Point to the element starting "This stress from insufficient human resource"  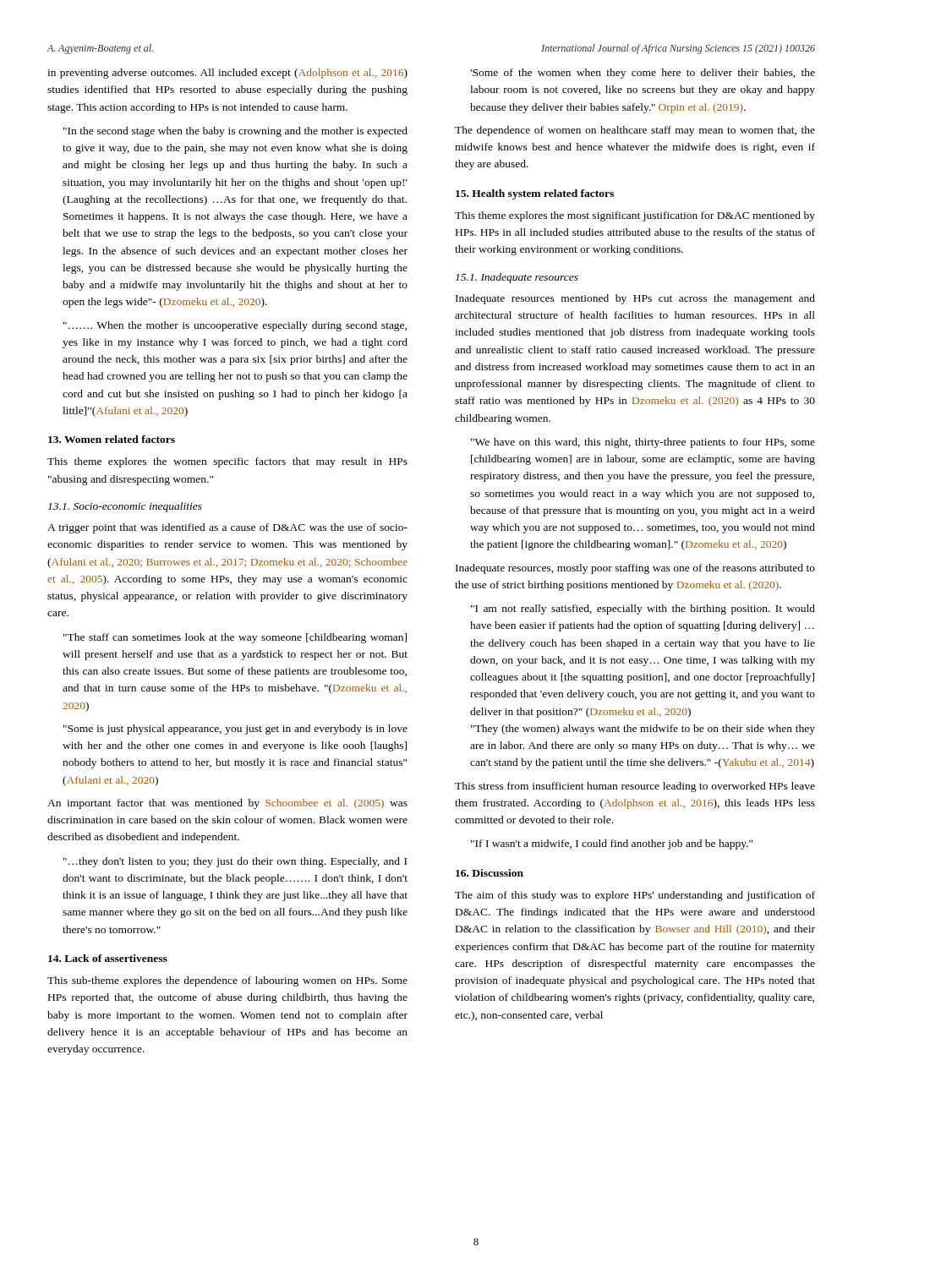(635, 803)
